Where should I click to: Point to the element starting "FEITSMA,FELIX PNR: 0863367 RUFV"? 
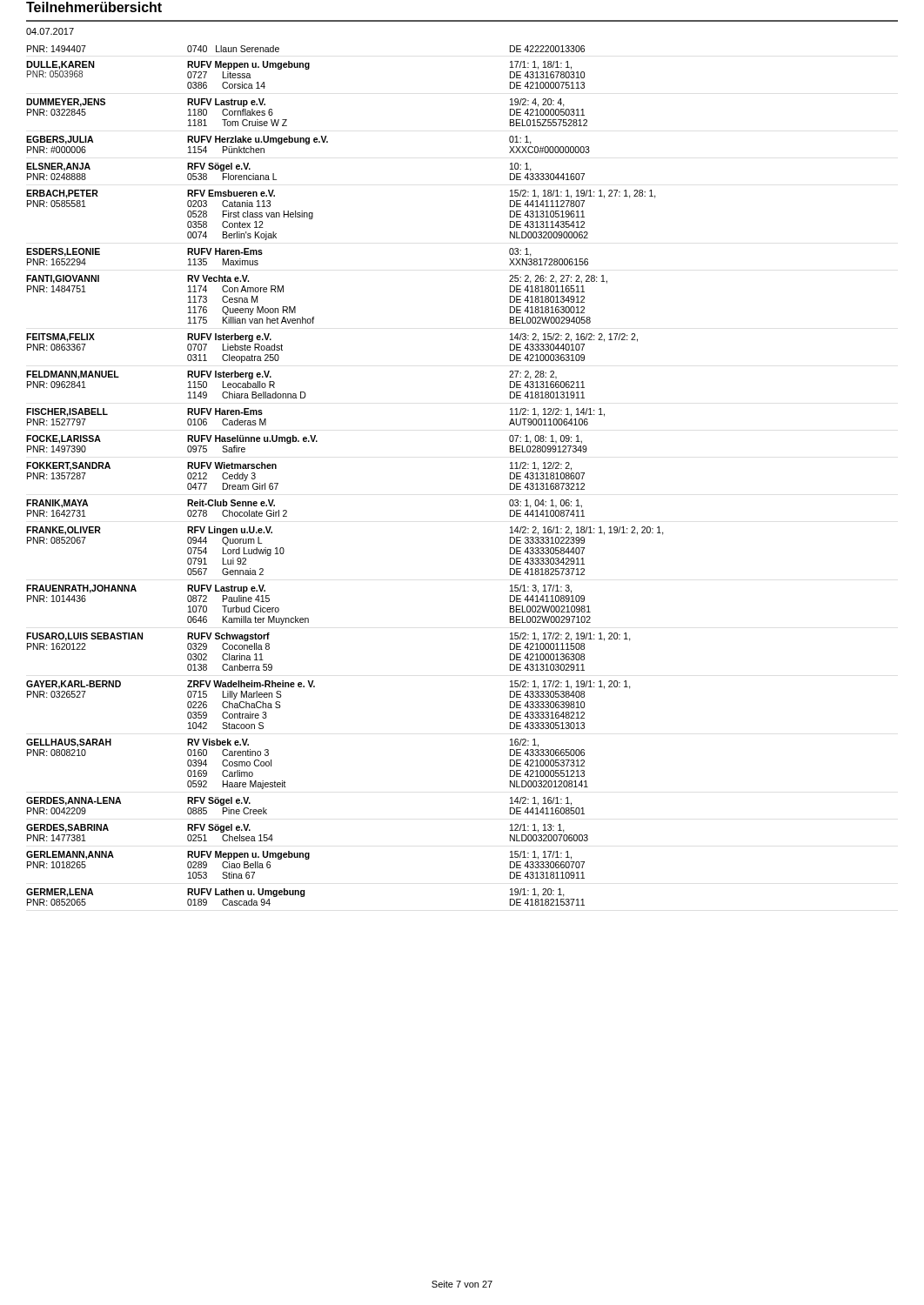[x=67, y=339]
